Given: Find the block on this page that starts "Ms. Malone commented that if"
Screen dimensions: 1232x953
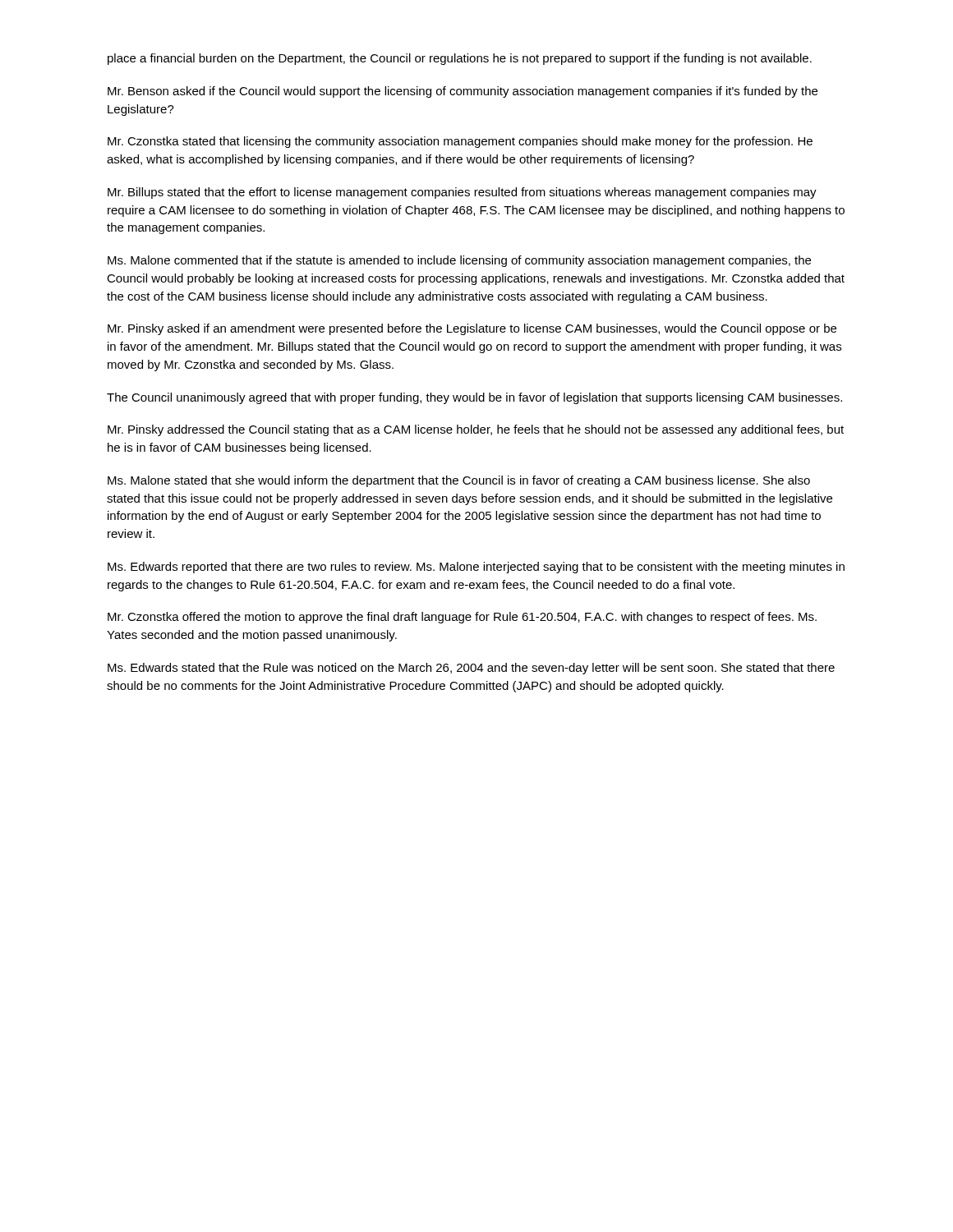Looking at the screenshot, I should pyautogui.click(x=476, y=278).
